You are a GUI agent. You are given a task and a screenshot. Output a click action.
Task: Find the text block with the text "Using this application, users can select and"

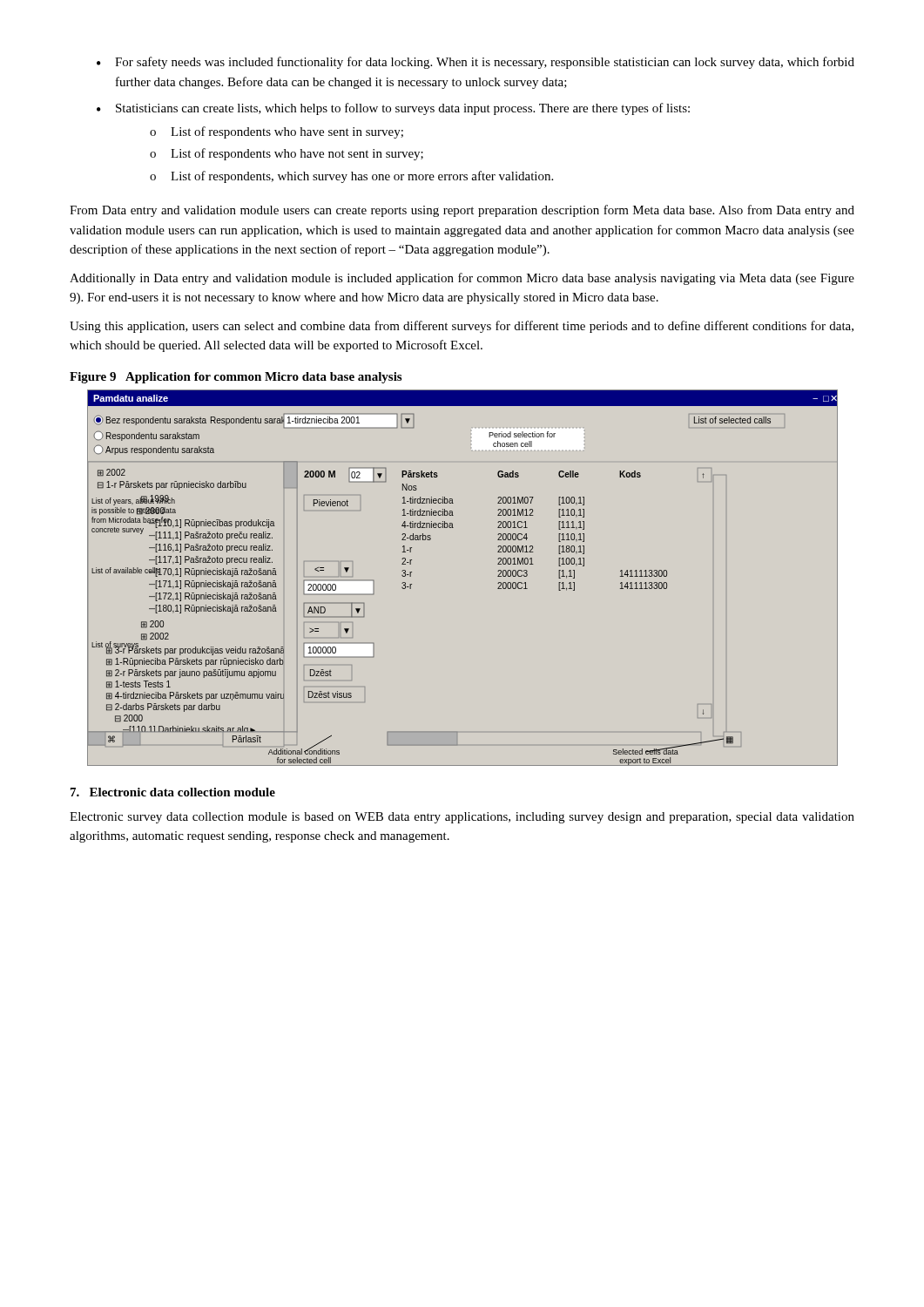click(x=462, y=336)
